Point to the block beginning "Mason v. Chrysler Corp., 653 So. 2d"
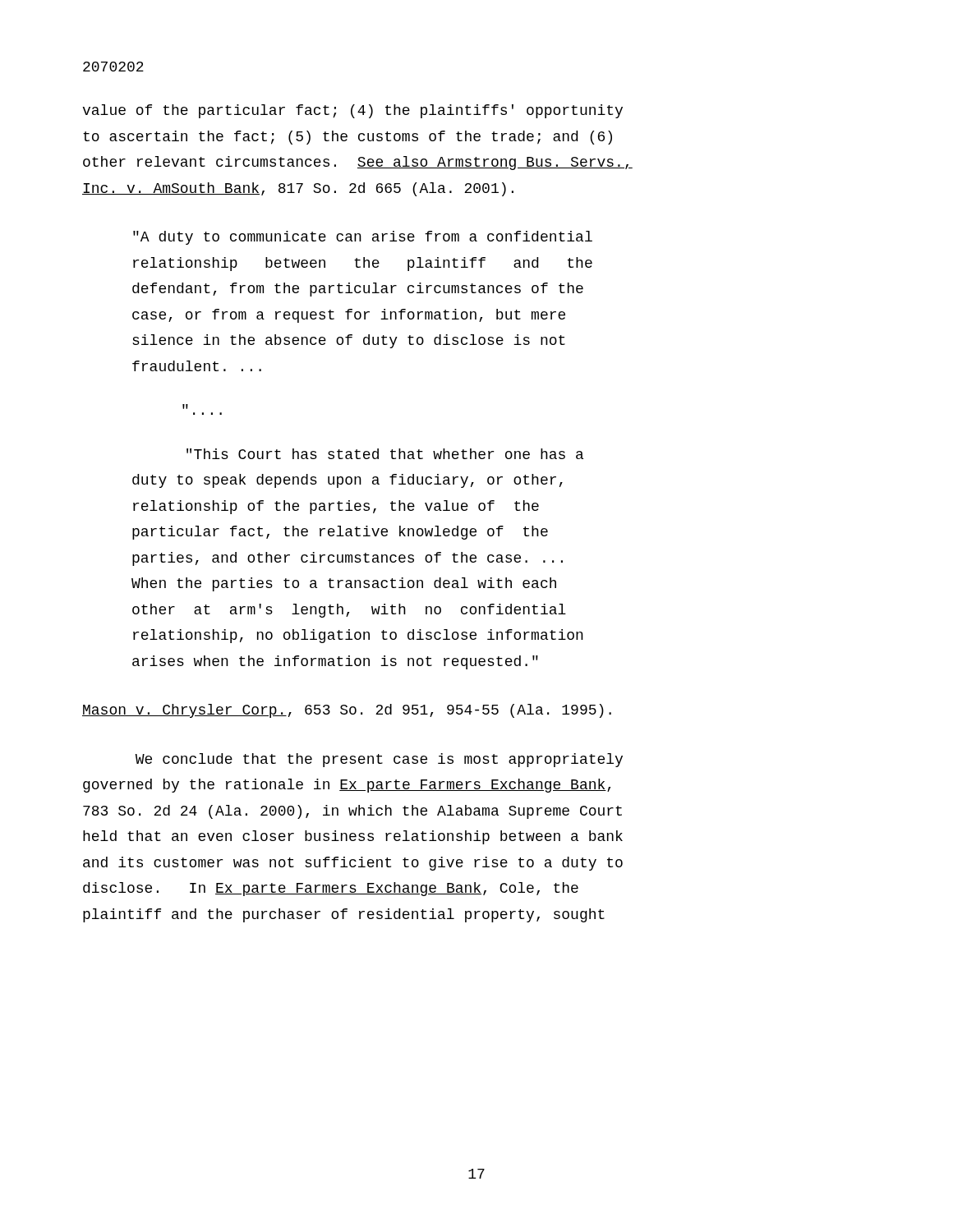This screenshot has height=1232, width=953. point(348,710)
